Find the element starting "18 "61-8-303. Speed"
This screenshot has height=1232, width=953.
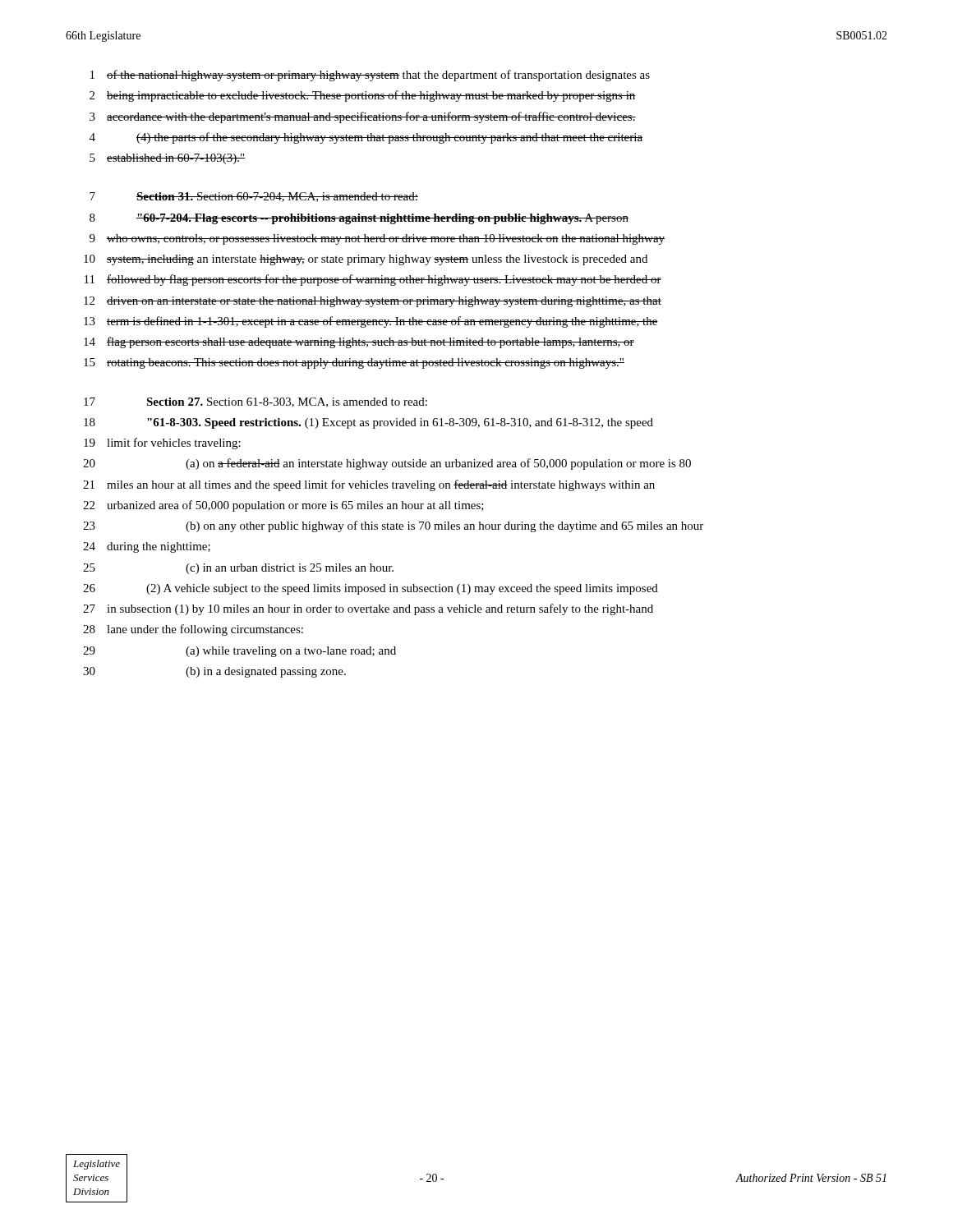(x=476, y=423)
